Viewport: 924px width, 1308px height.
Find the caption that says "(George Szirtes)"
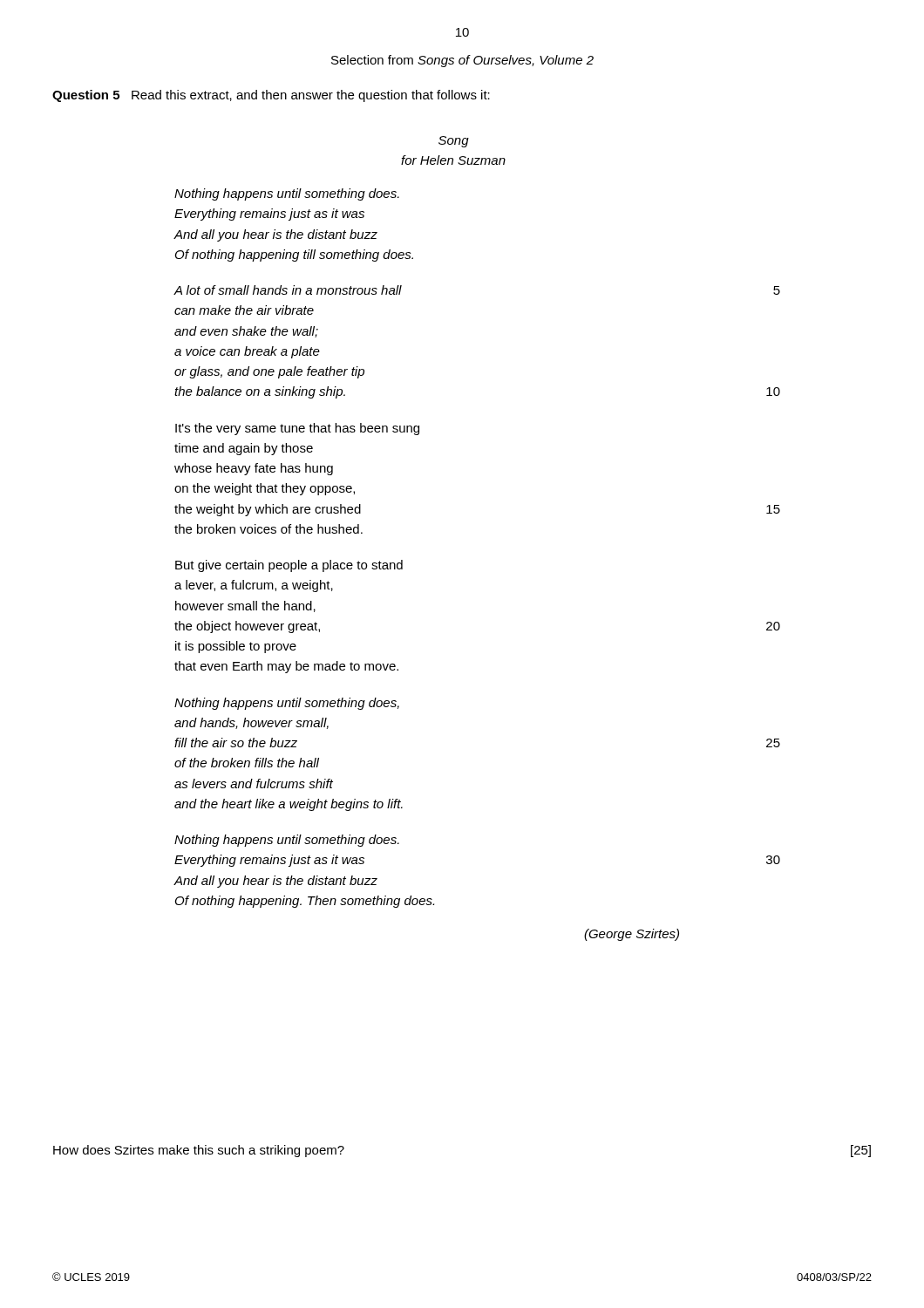pos(632,933)
